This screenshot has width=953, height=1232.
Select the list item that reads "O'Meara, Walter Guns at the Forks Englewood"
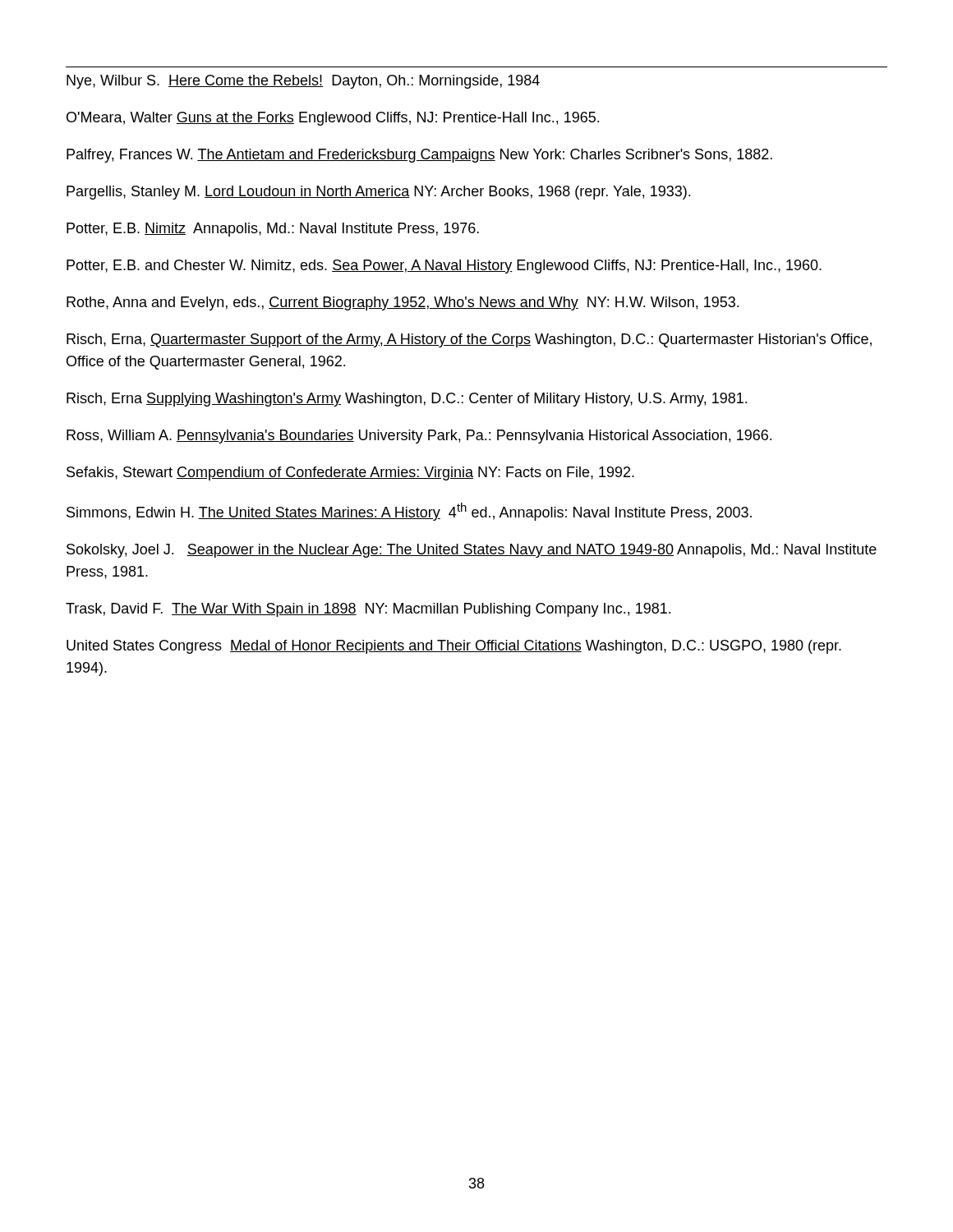pos(333,117)
